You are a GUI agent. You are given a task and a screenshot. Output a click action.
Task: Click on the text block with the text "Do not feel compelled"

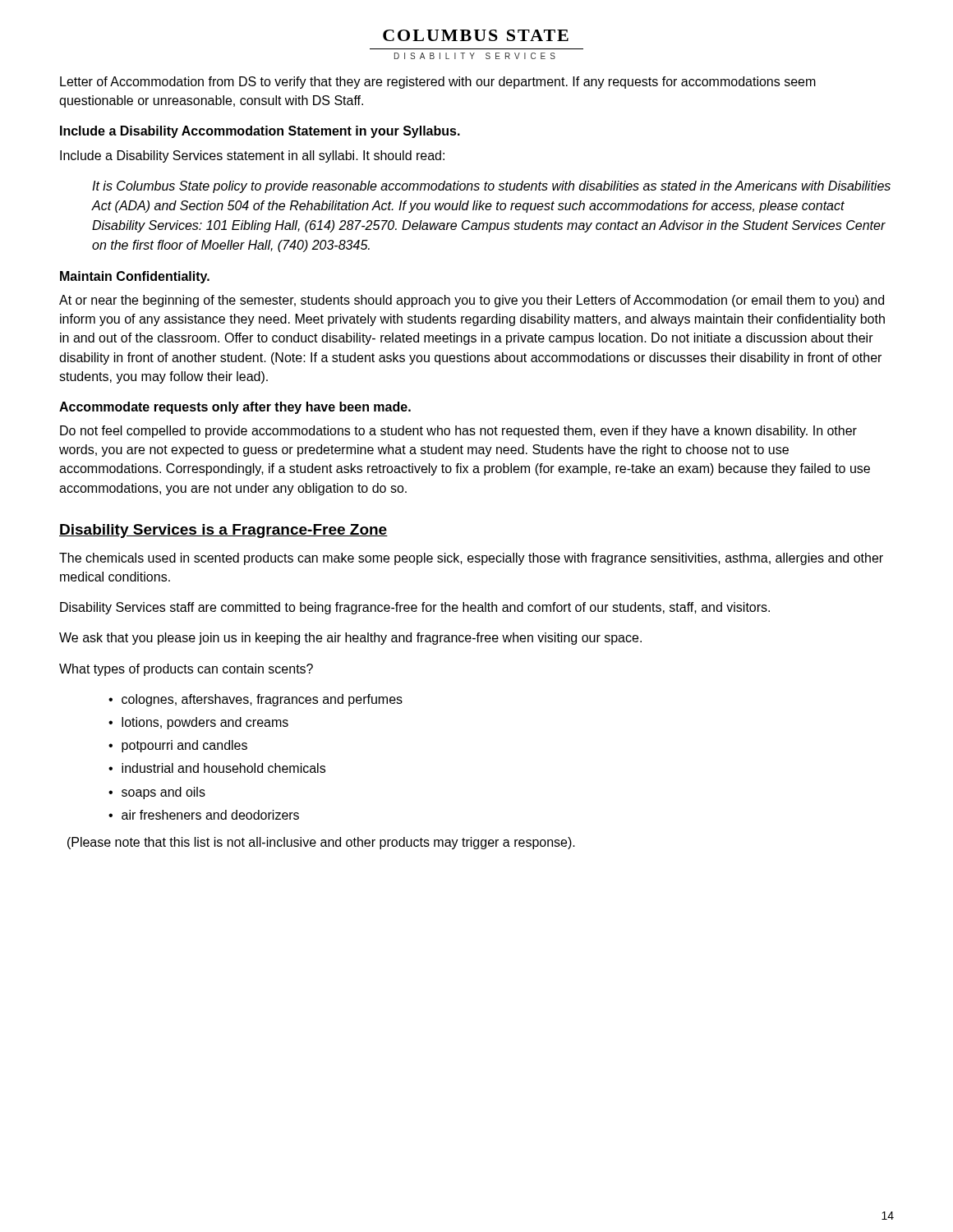(465, 459)
